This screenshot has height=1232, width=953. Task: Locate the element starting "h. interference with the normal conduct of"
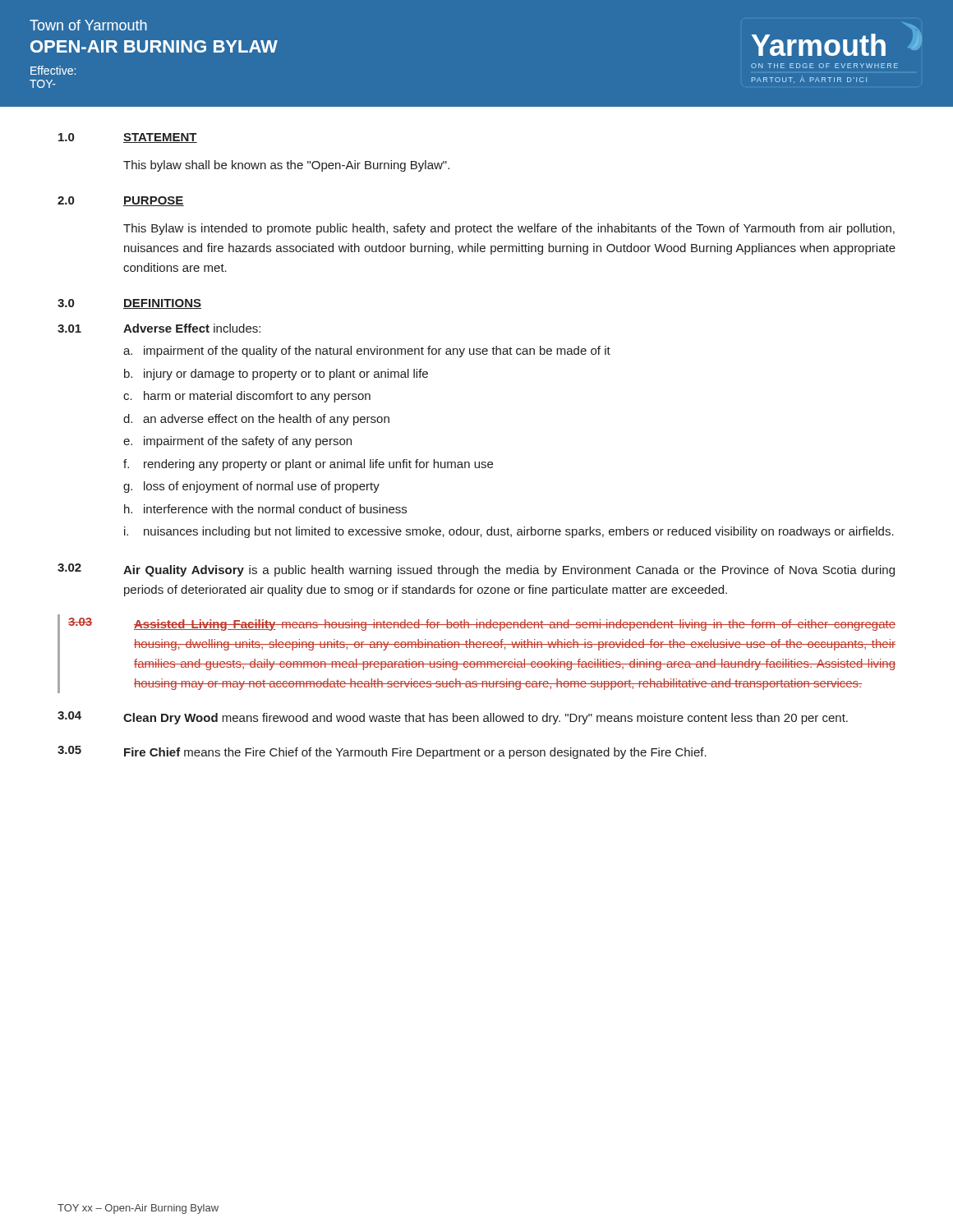click(x=265, y=509)
